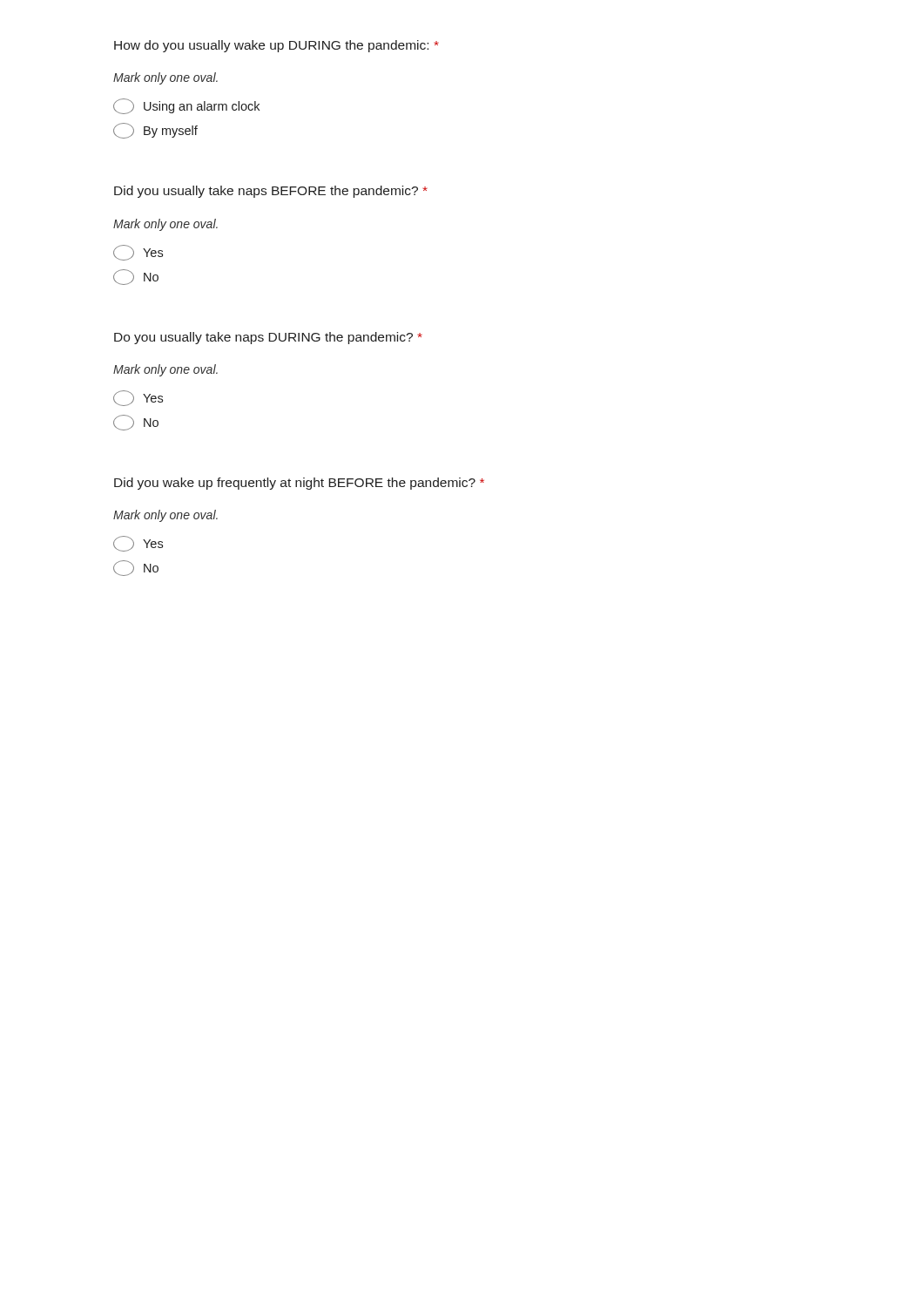Point to the element starting "Did you usually take naps BEFORE the pandemic?"

pos(270,191)
